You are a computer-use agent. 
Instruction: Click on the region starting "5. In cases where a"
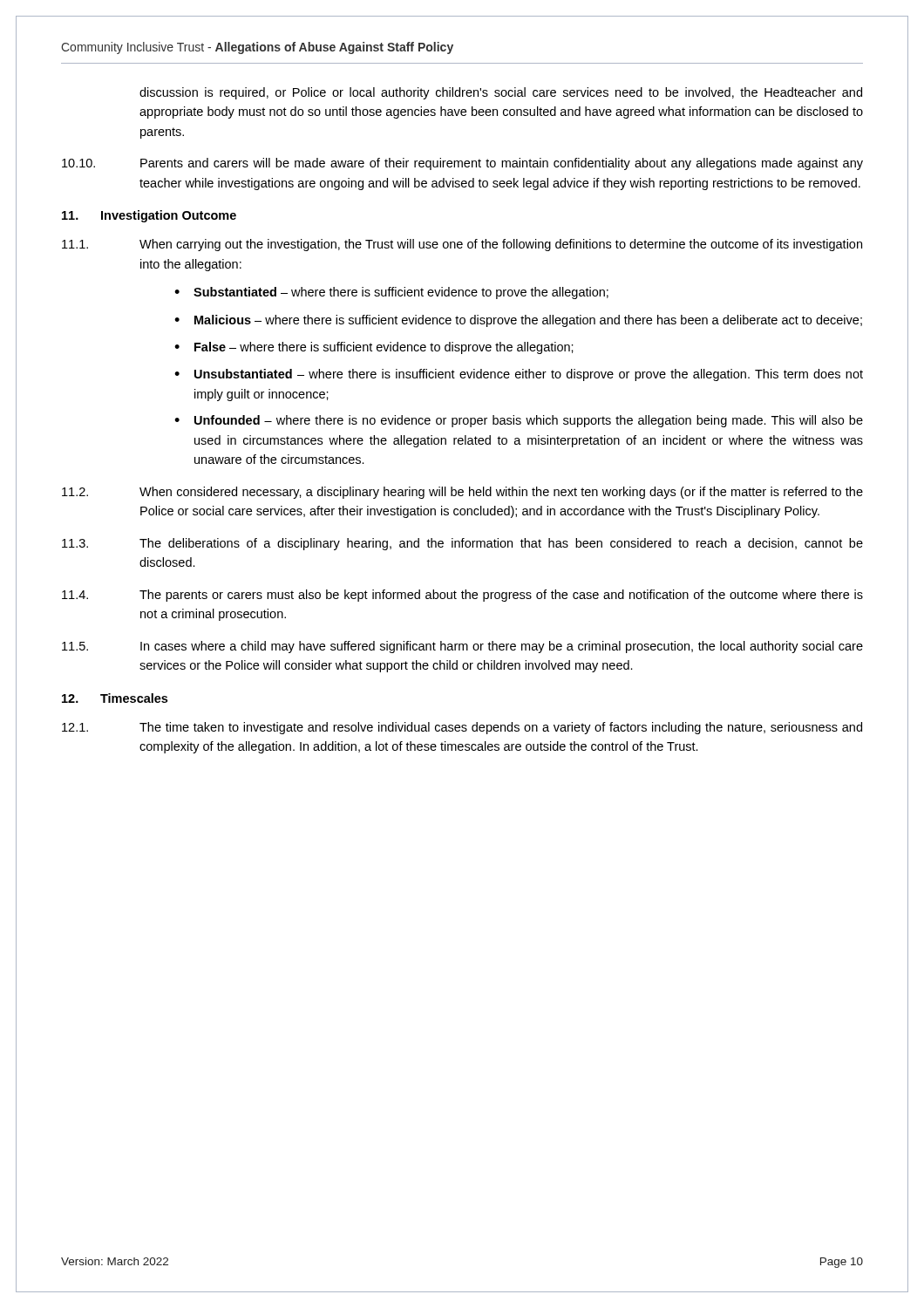tap(462, 656)
